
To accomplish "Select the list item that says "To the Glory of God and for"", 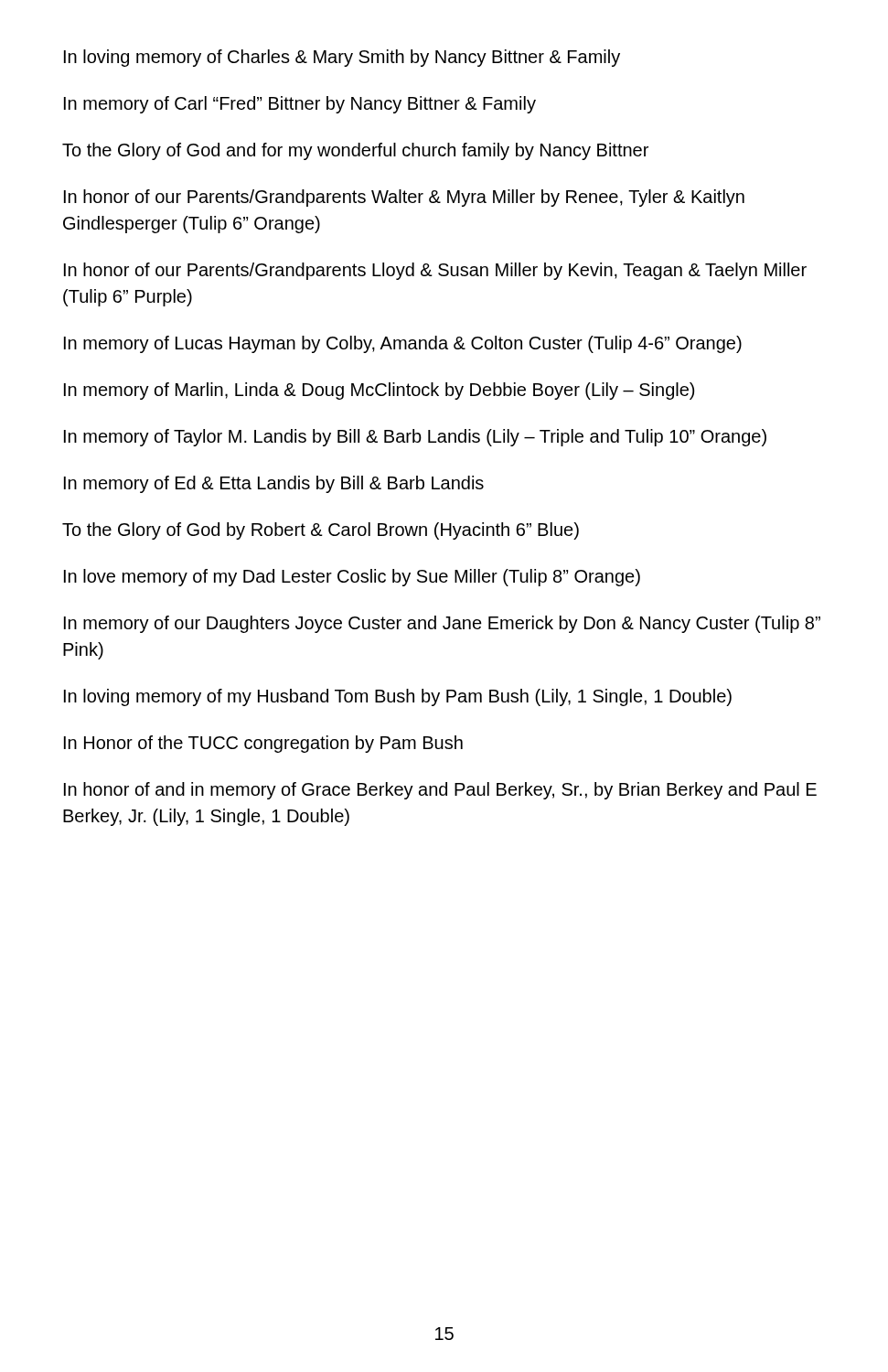I will 355,150.
